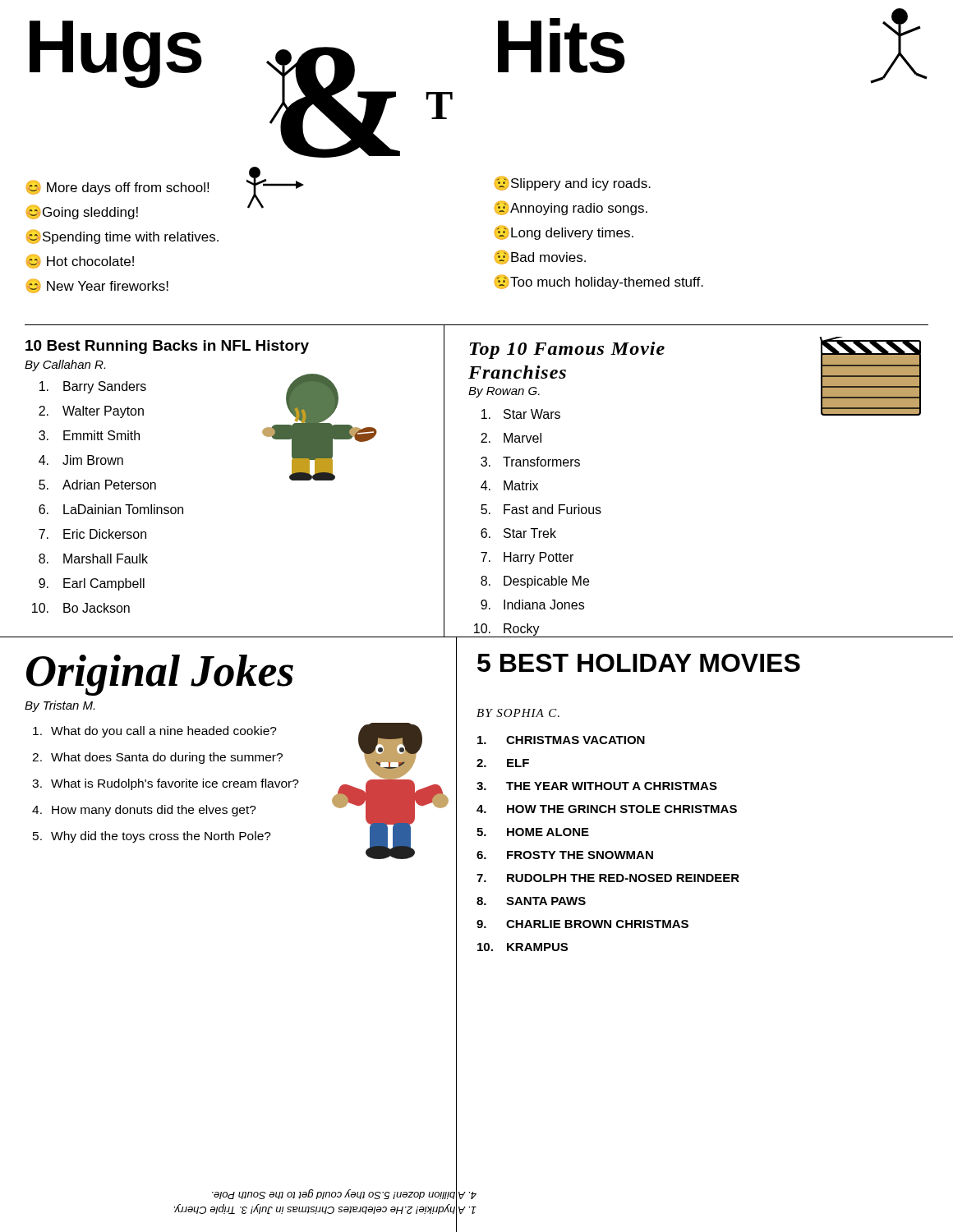953x1232 pixels.
Task: Find the block starting "A hydrikie! 2.He celebrates Christmas in July!"
Action: [325, 1203]
